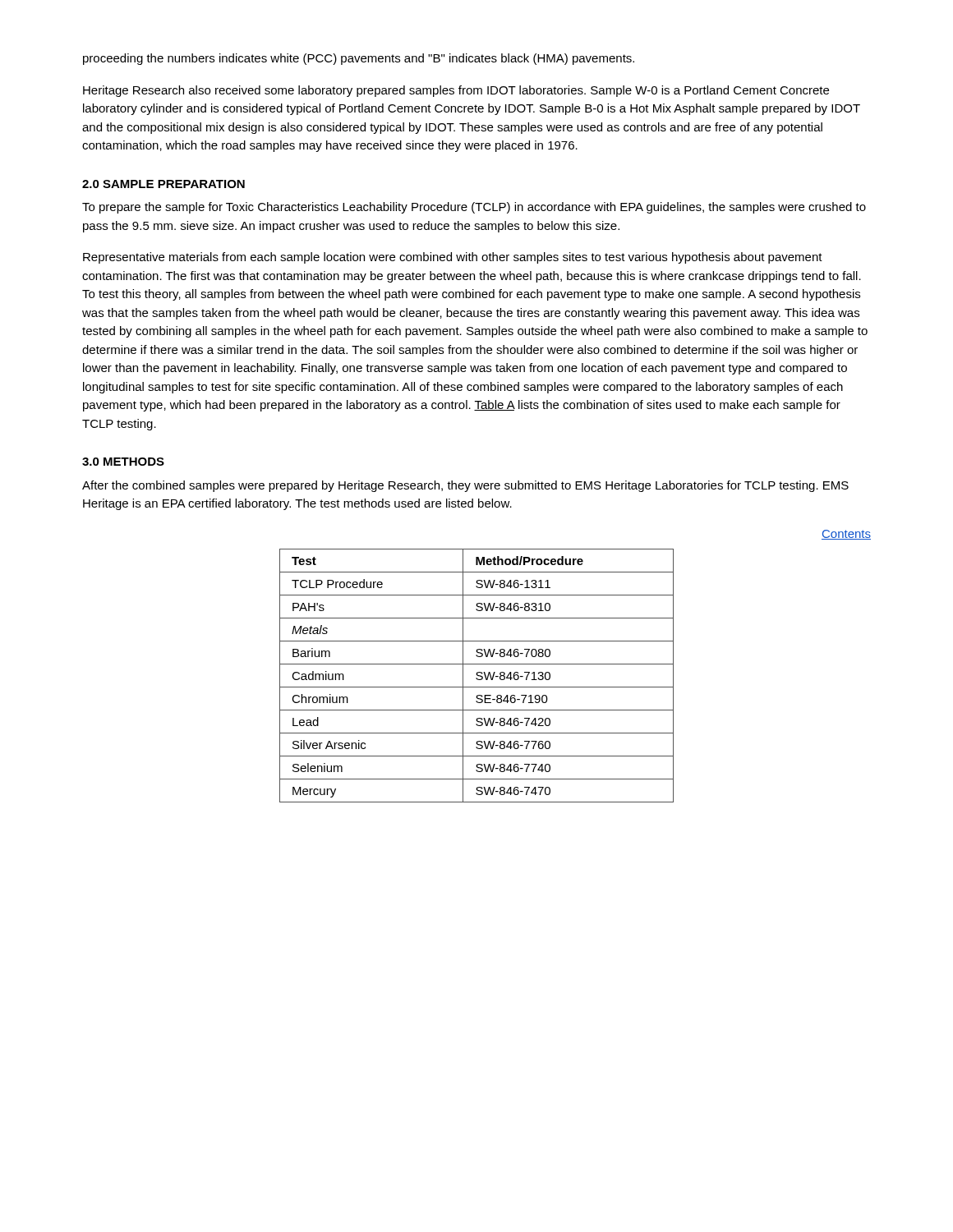Find the section header that says "3.0 METHODS"
Viewport: 953px width, 1232px height.
pyautogui.click(x=123, y=461)
